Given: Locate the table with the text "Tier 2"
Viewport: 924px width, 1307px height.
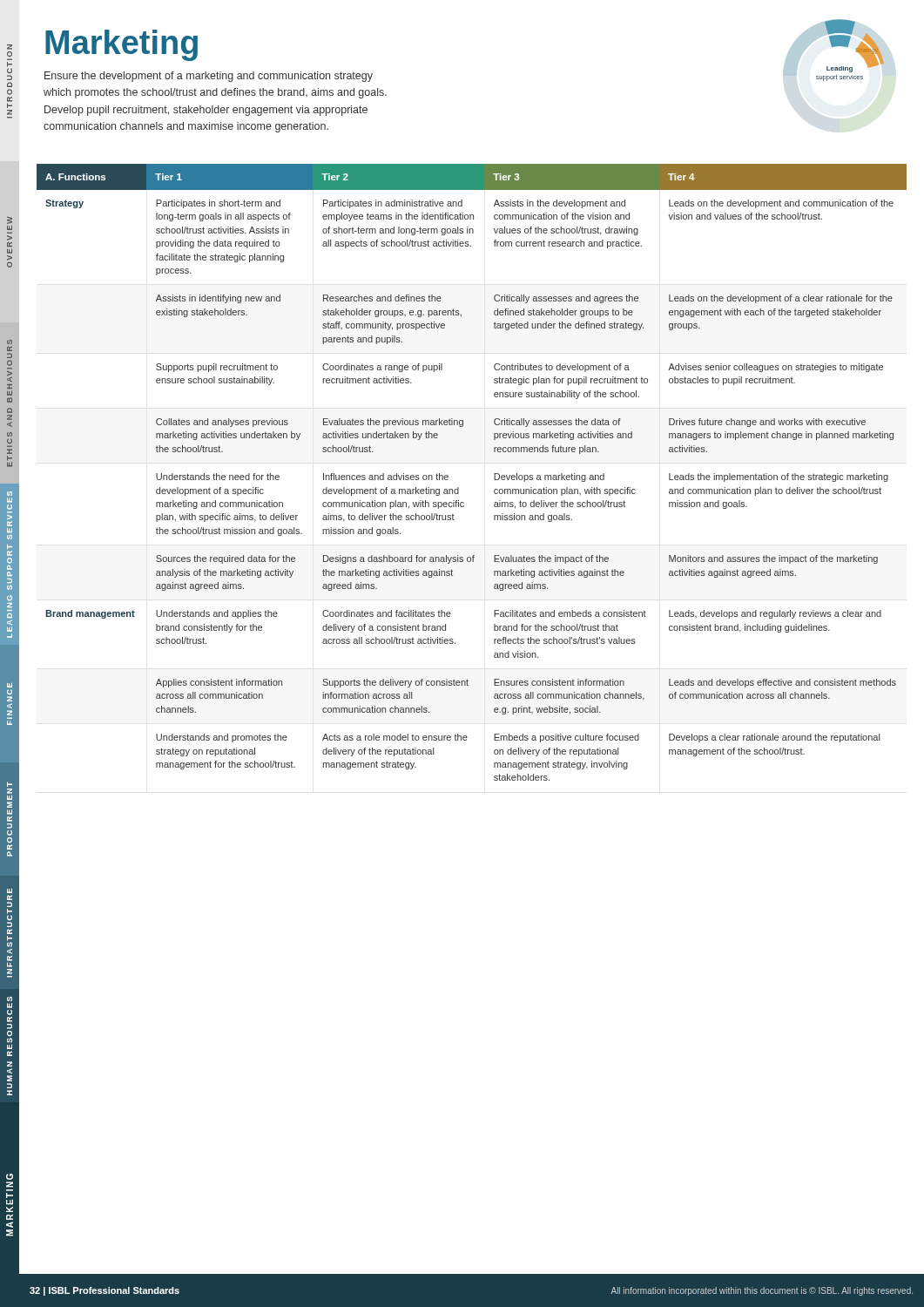Looking at the screenshot, I should click(472, 717).
